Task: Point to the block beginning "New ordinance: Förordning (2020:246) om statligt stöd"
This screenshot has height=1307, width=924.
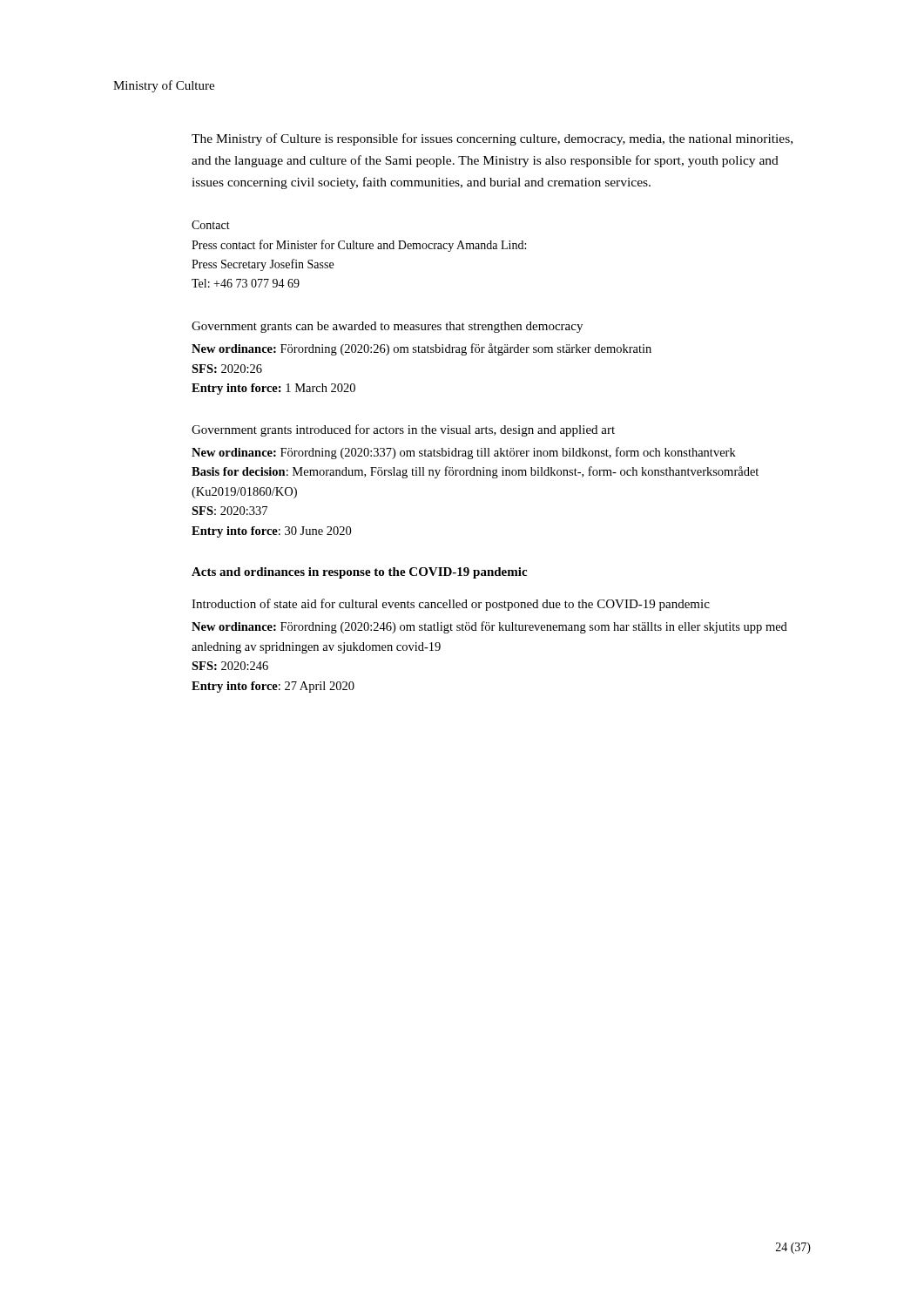Action: click(489, 627)
